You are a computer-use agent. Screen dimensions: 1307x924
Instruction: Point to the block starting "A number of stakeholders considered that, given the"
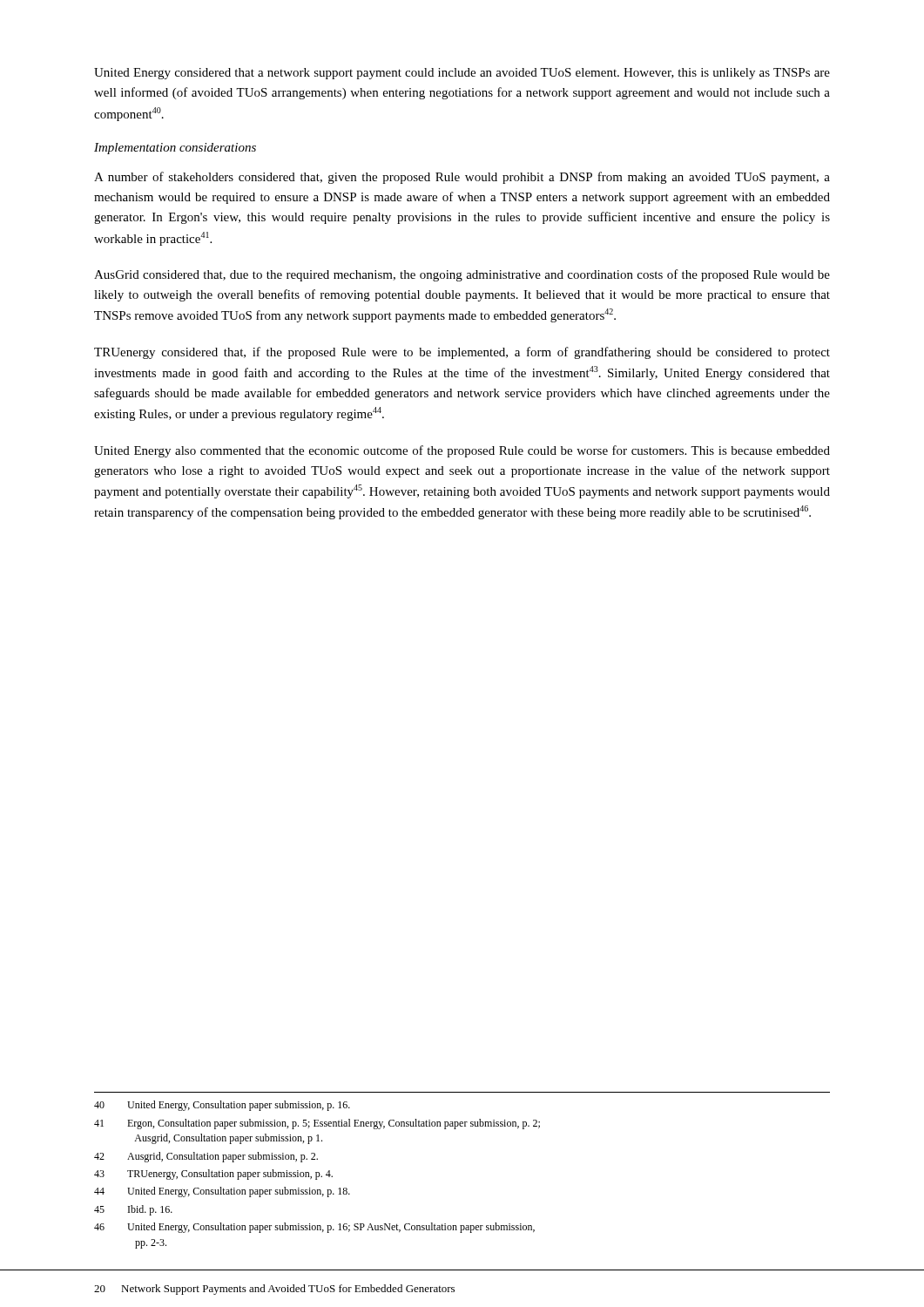point(462,207)
